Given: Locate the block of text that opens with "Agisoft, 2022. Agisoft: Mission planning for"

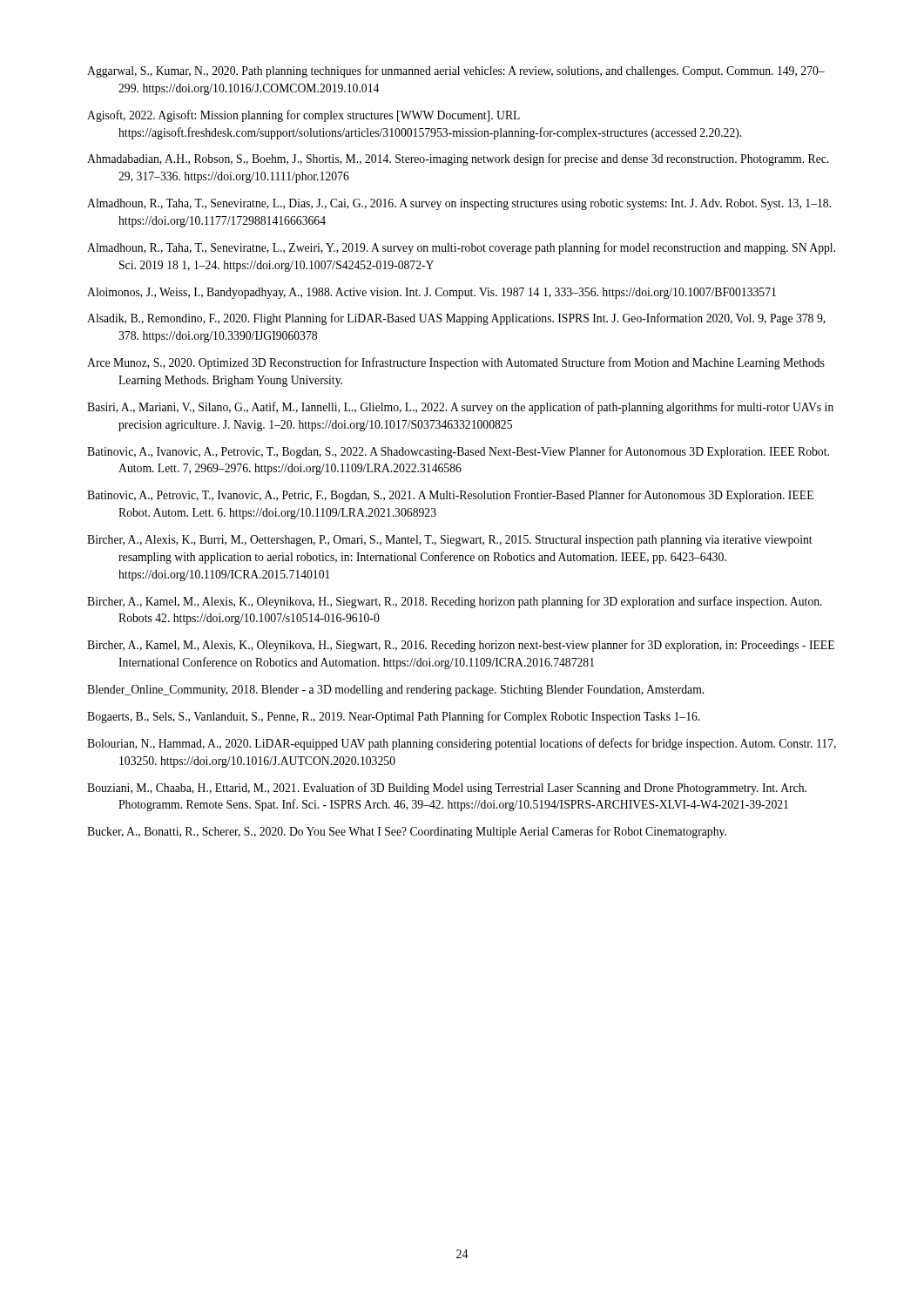Looking at the screenshot, I should click(415, 124).
